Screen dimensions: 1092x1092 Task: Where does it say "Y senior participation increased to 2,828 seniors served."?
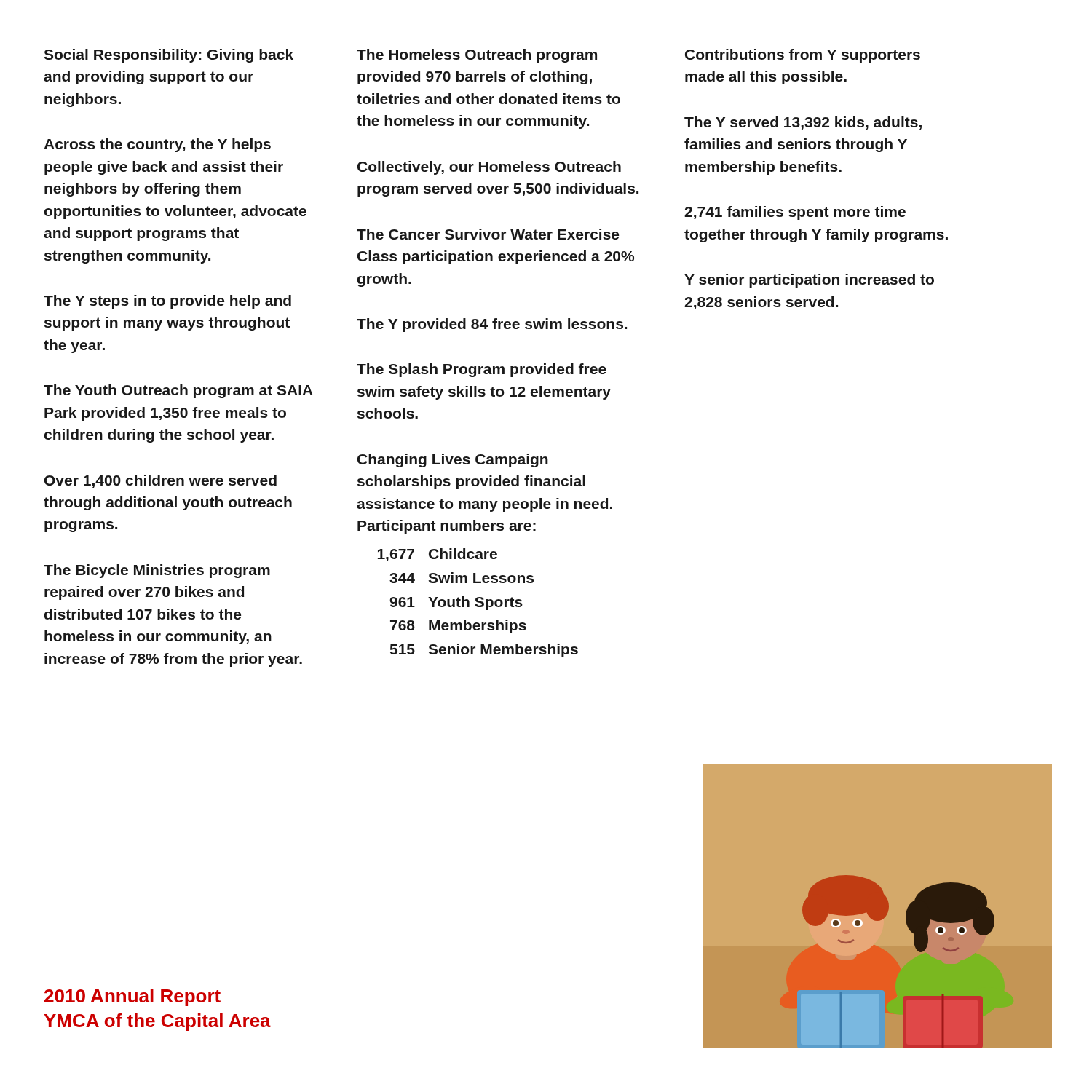809,290
